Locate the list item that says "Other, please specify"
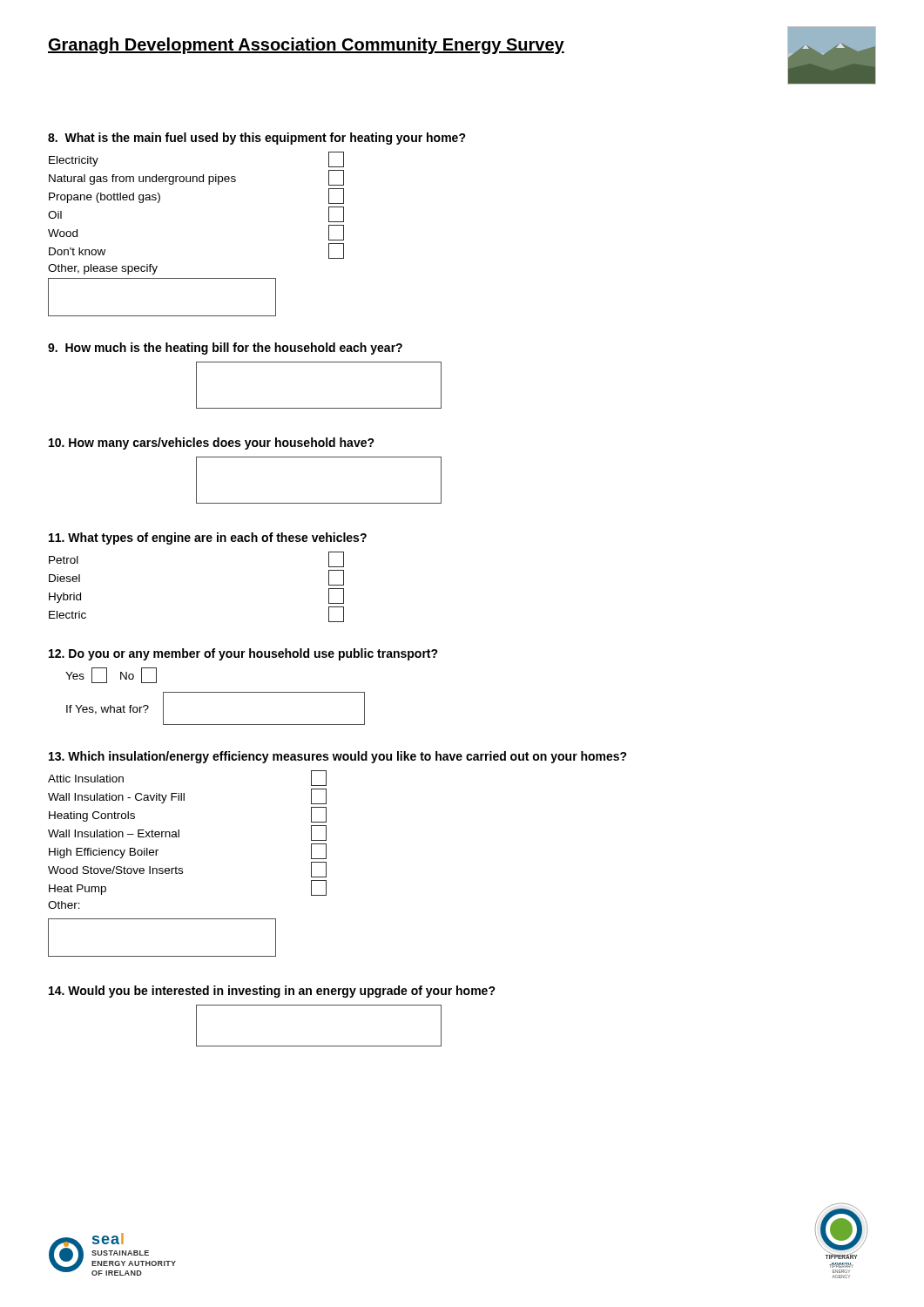The height and width of the screenshot is (1307, 924). click(x=162, y=289)
